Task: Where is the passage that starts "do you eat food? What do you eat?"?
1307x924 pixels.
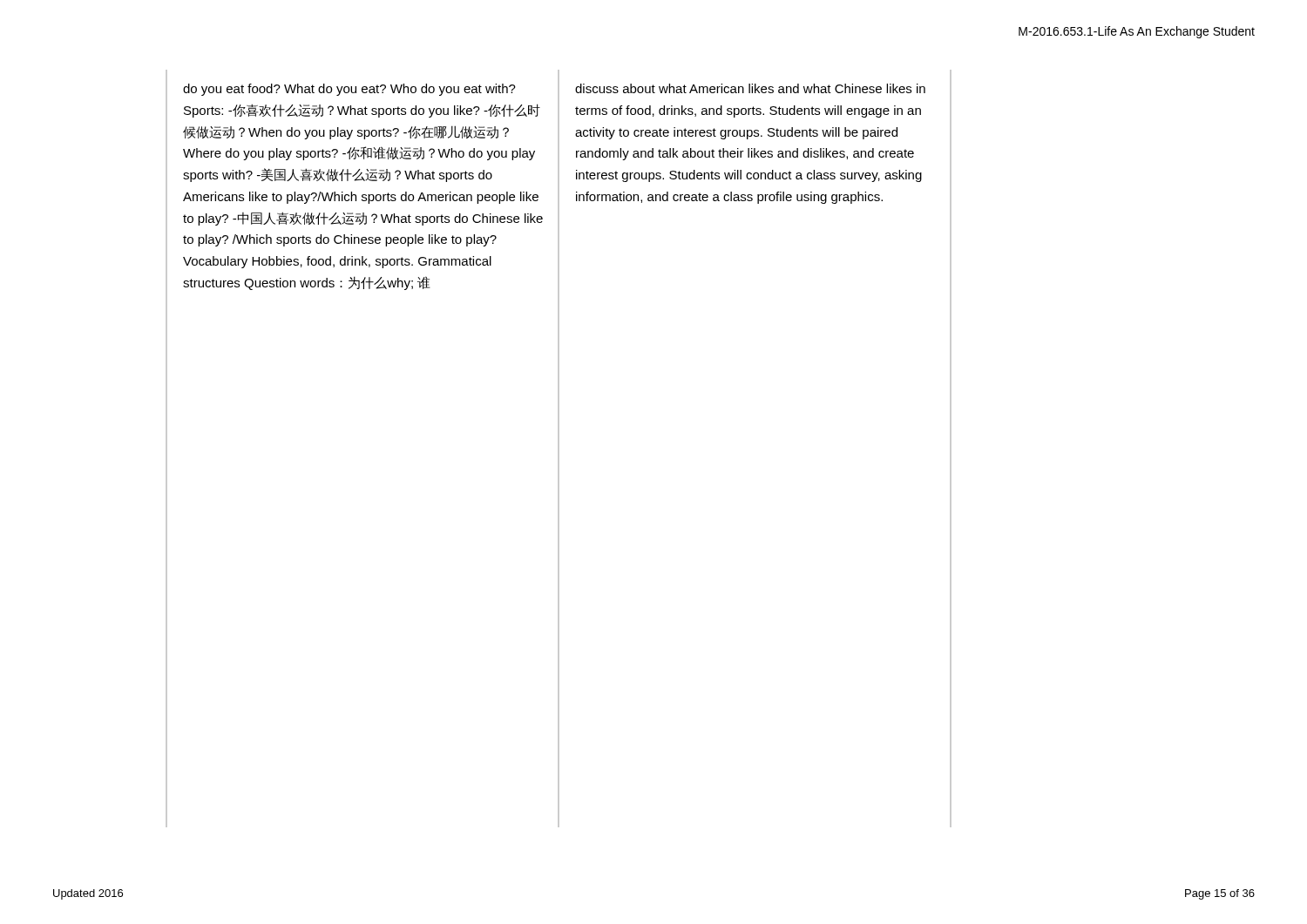Action: click(x=363, y=185)
